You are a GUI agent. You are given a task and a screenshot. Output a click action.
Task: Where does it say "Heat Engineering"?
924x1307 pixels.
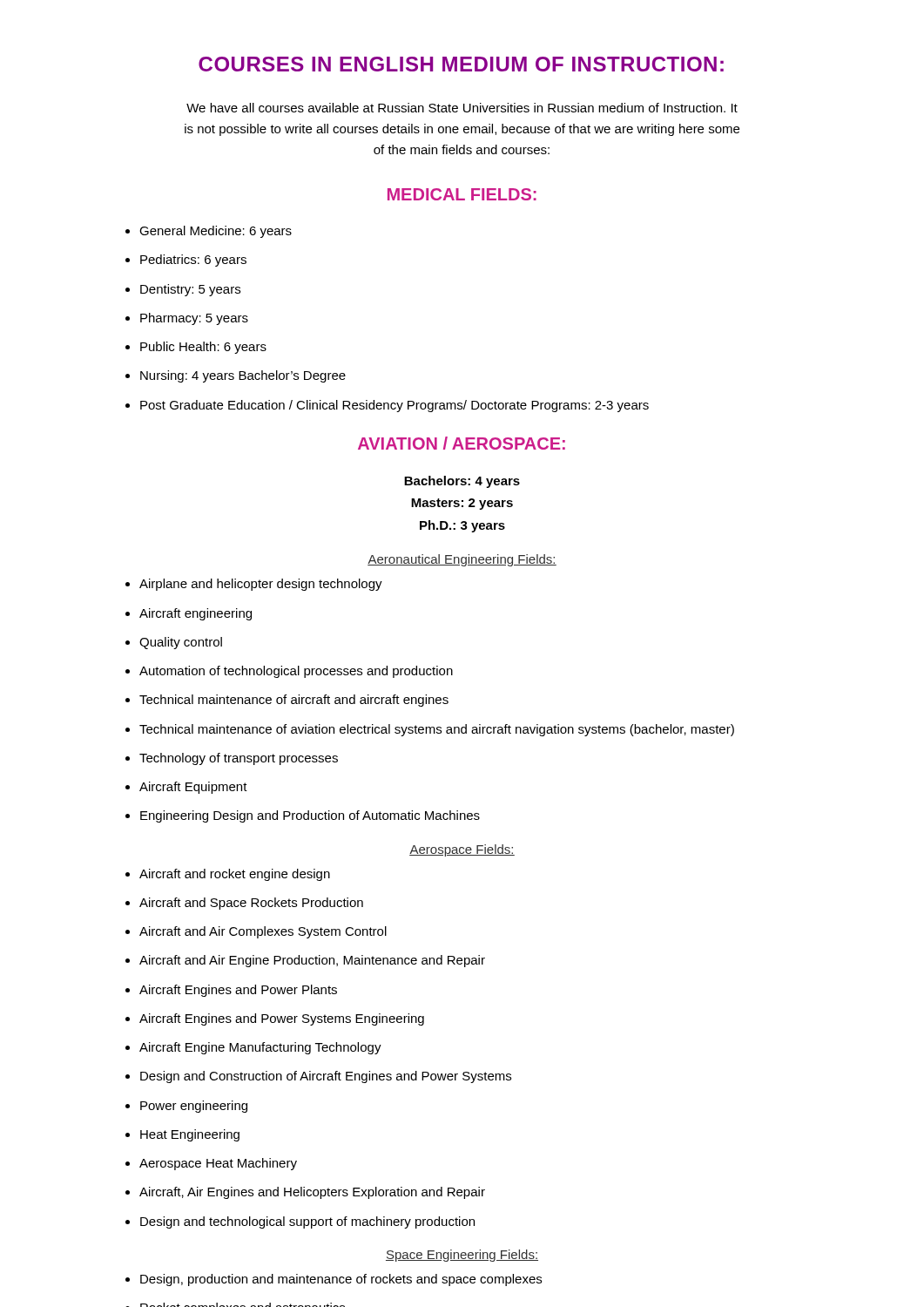[182, 1135]
